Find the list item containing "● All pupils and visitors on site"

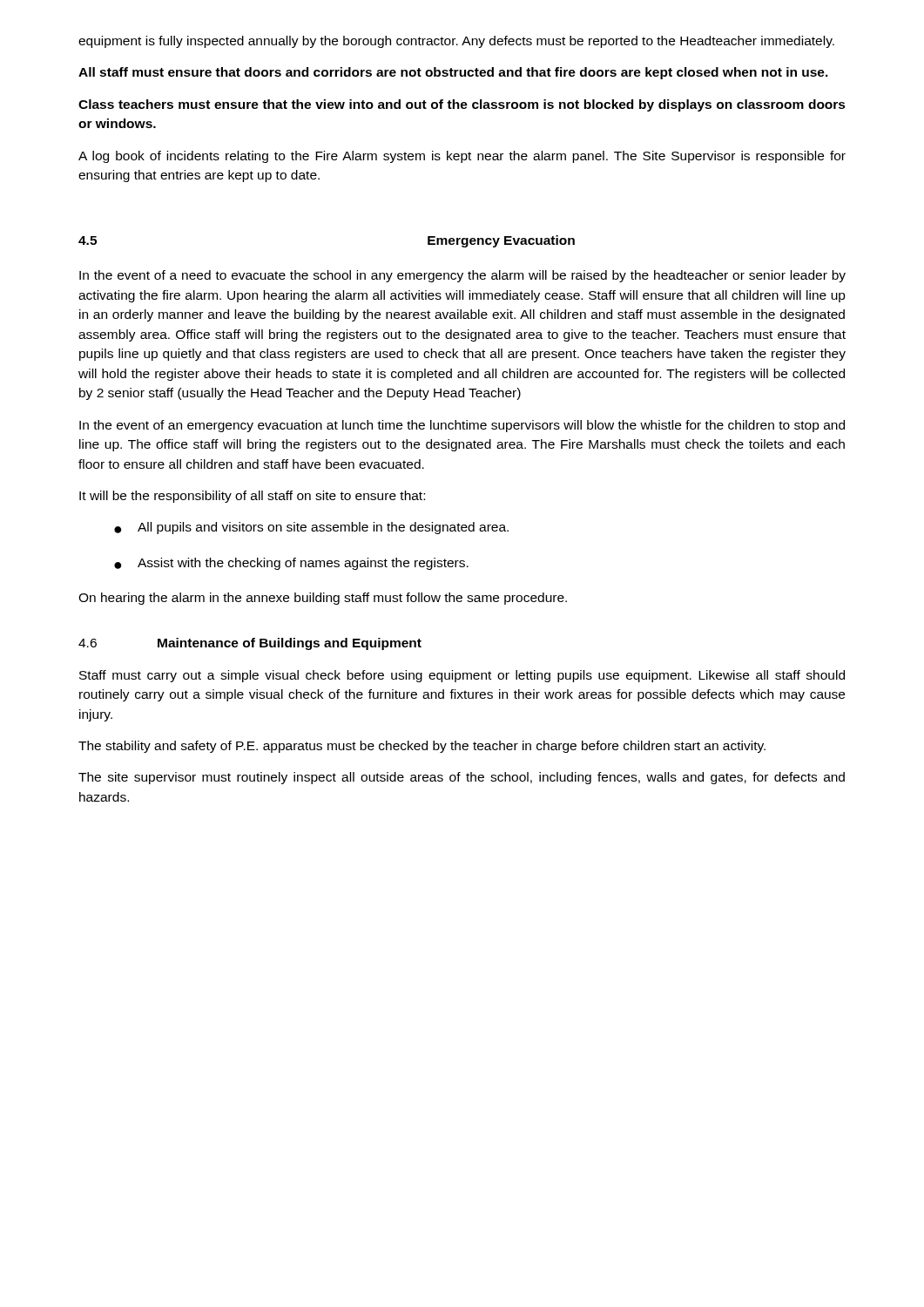[x=462, y=529]
